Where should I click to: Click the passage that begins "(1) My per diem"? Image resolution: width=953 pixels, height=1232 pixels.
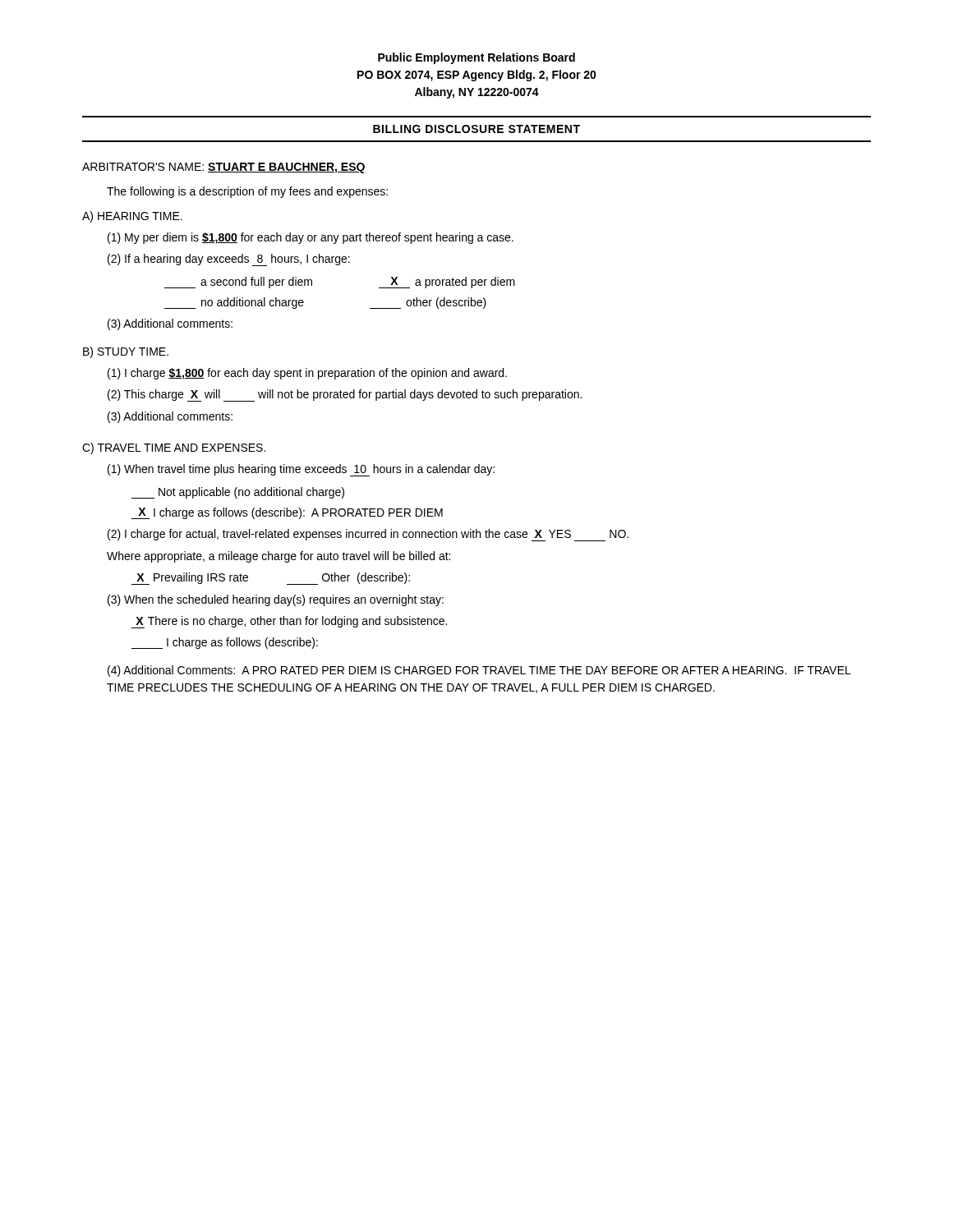pos(310,237)
